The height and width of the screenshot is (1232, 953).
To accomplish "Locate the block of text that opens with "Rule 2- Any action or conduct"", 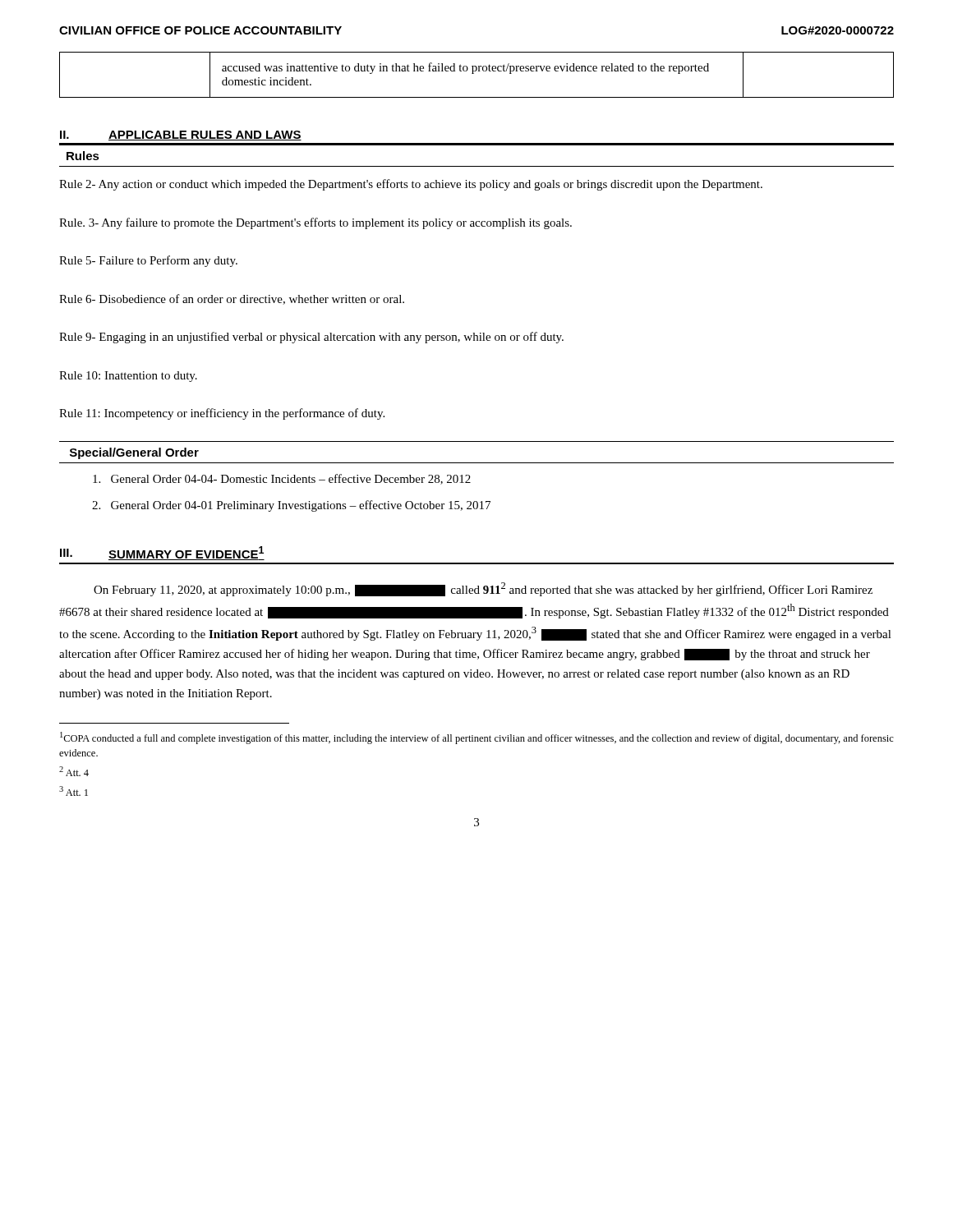I will (x=411, y=184).
